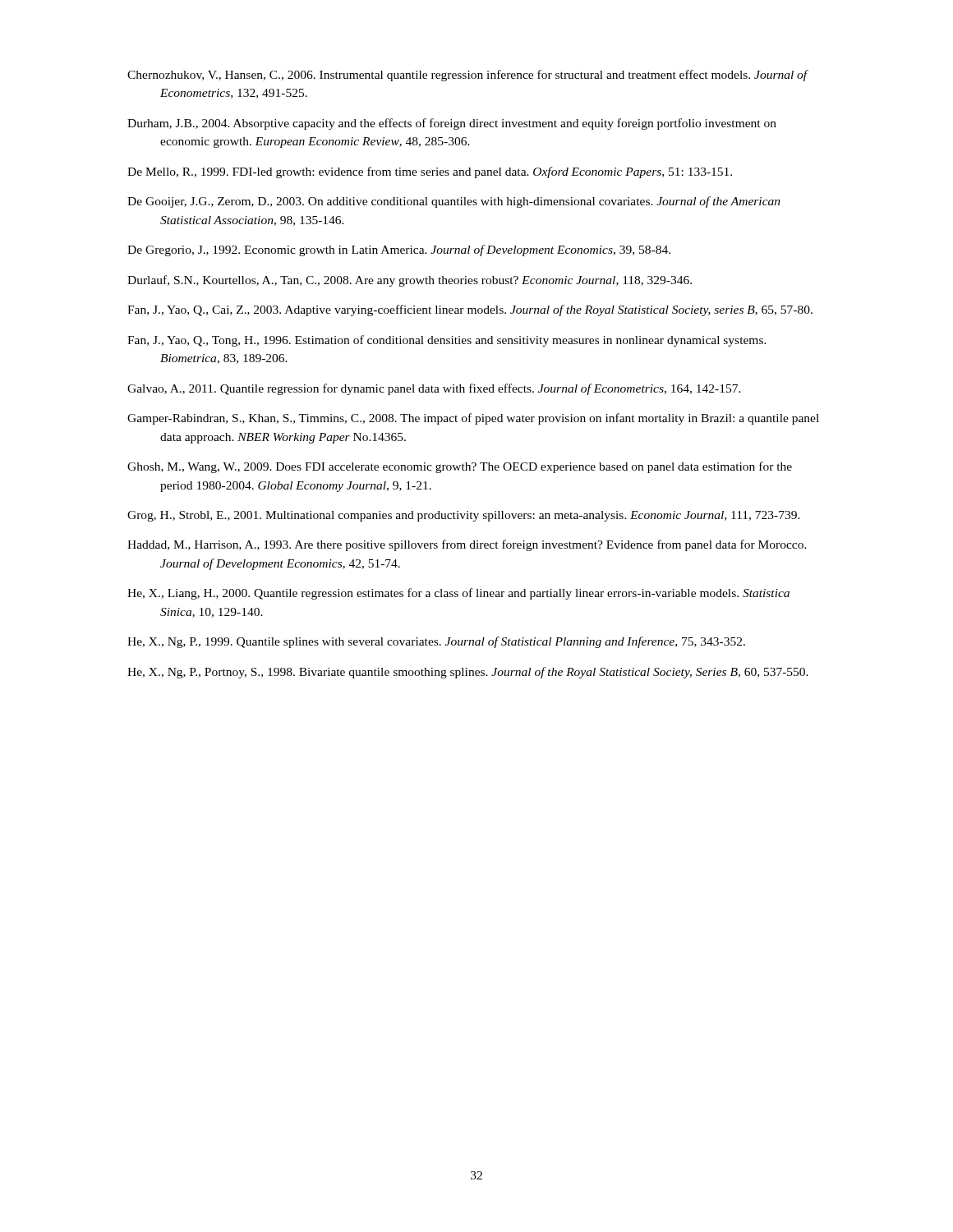Find the list item that says "Gamper-Rabindran, S., Khan, S., Timmins,"
Screen dimensions: 1232x953
[473, 427]
